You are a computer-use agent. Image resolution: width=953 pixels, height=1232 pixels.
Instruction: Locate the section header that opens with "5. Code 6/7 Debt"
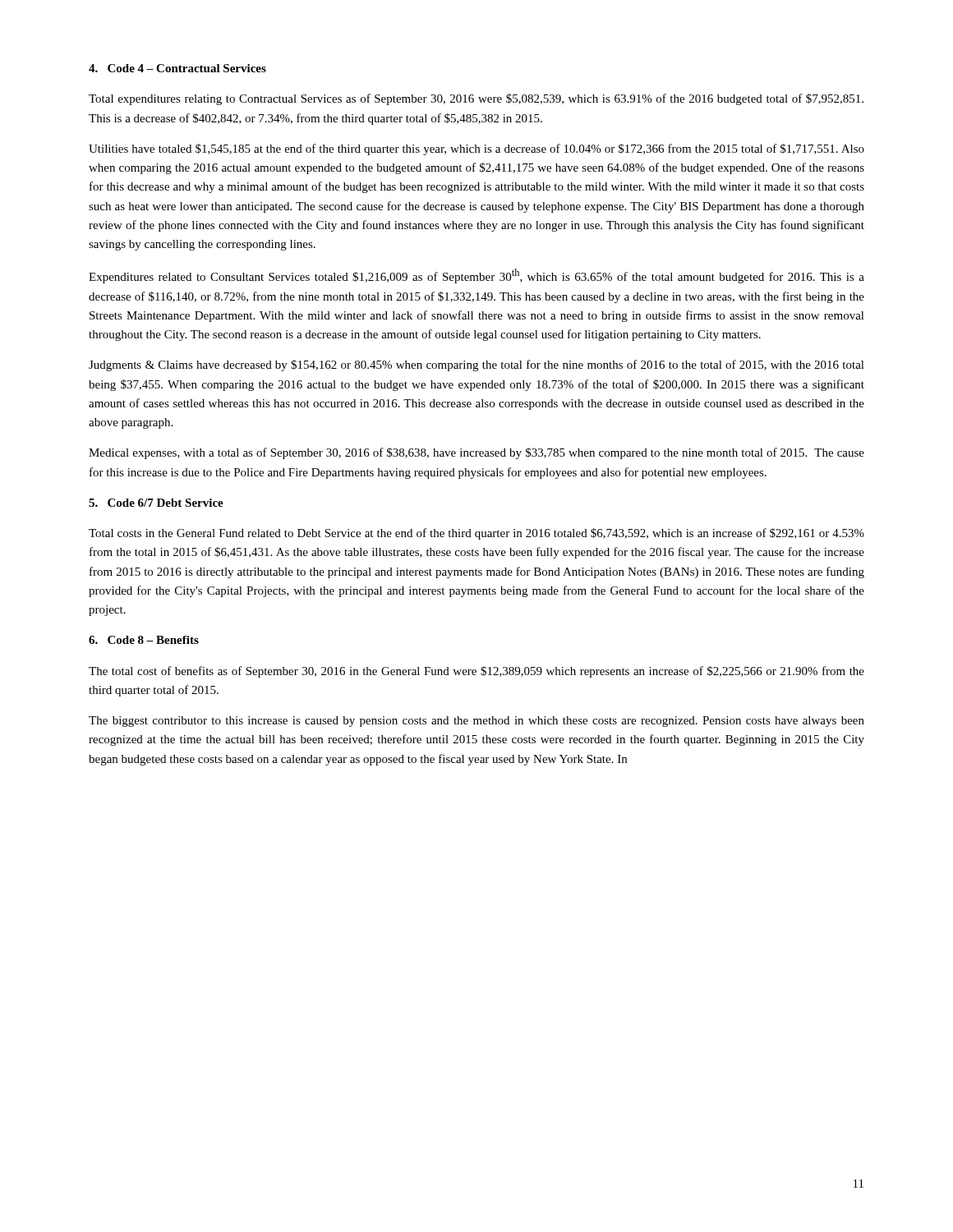[x=156, y=502]
